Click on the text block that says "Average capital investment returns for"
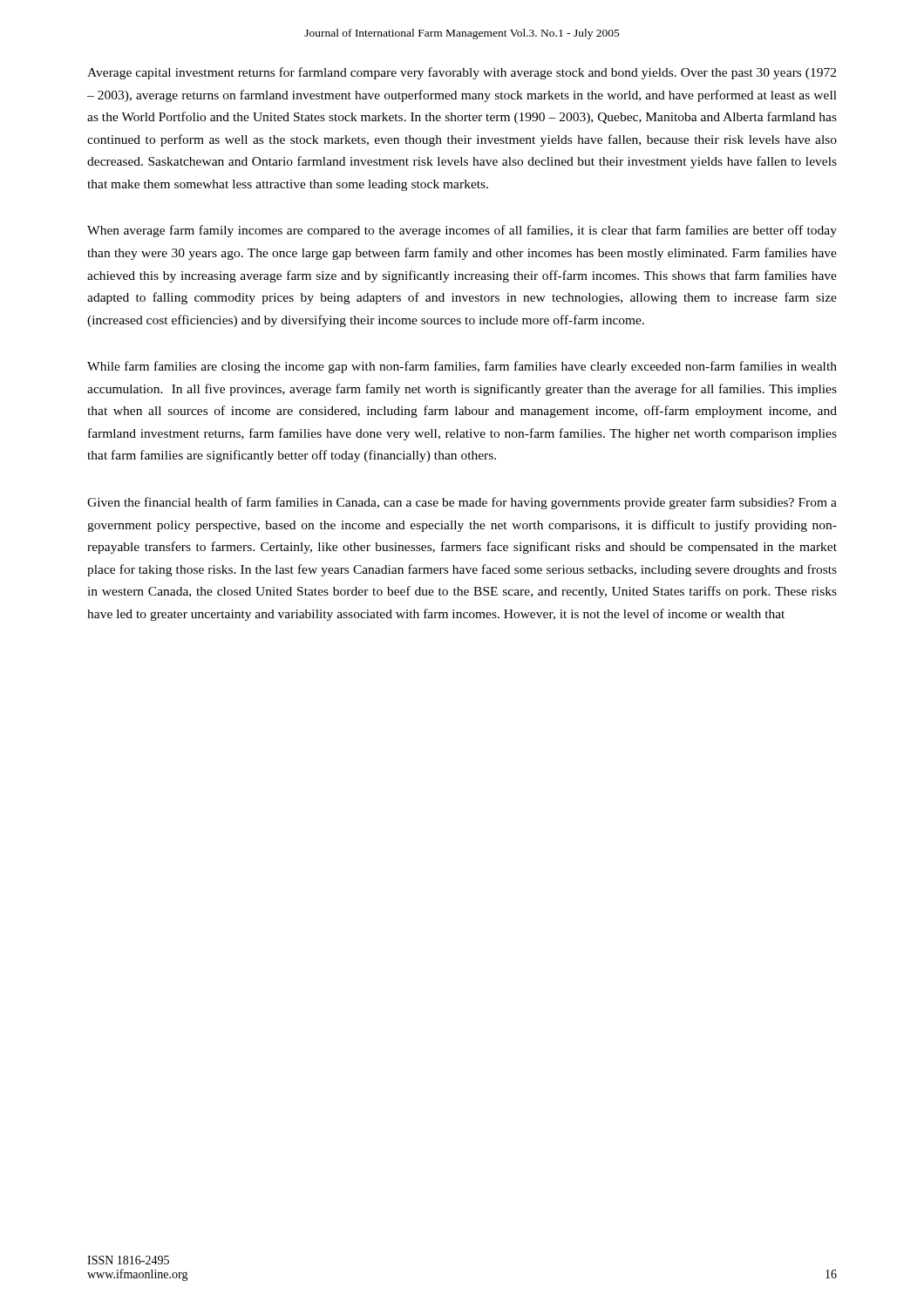924x1308 pixels. click(x=462, y=128)
